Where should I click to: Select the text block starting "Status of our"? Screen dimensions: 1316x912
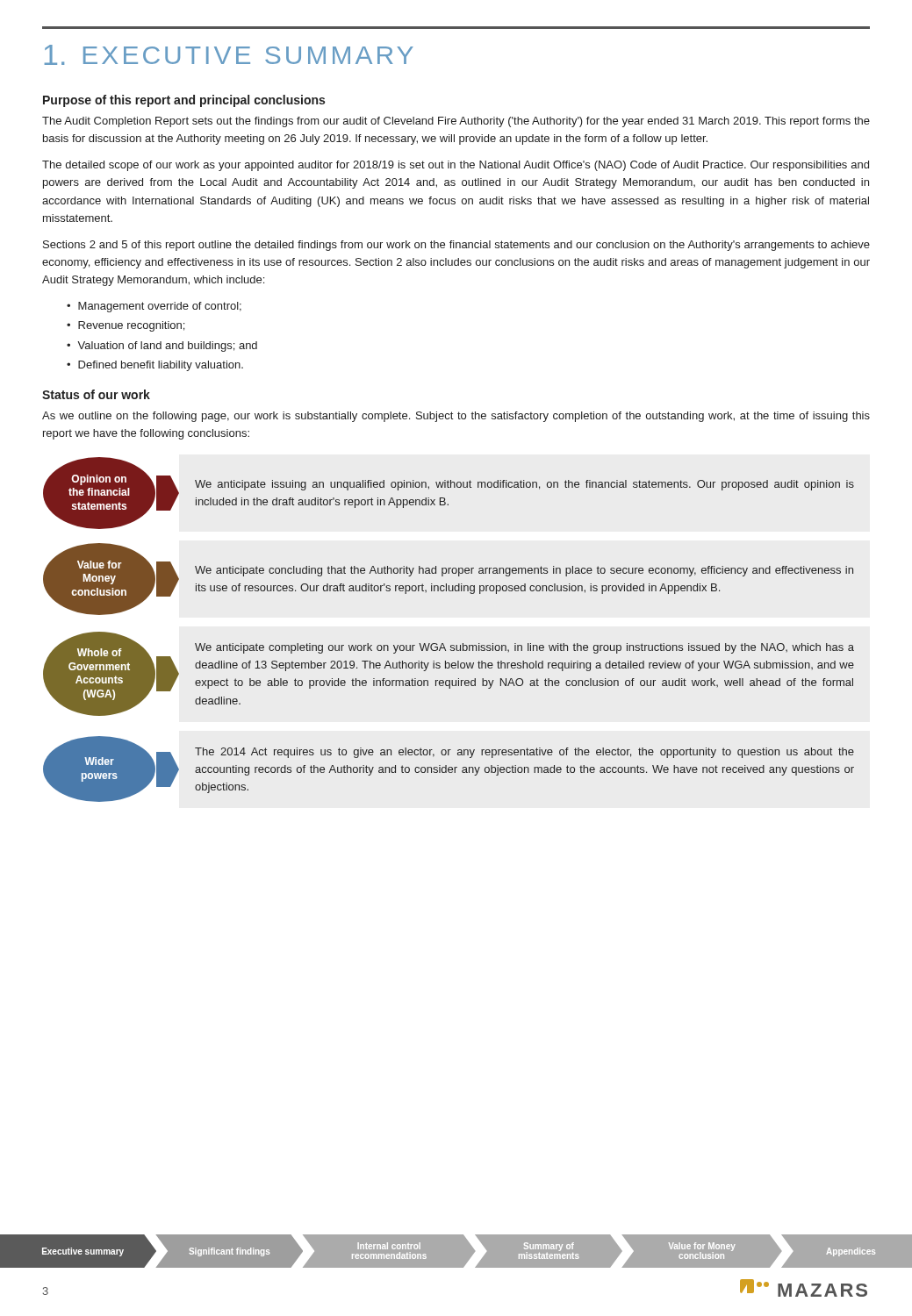[x=96, y=395]
